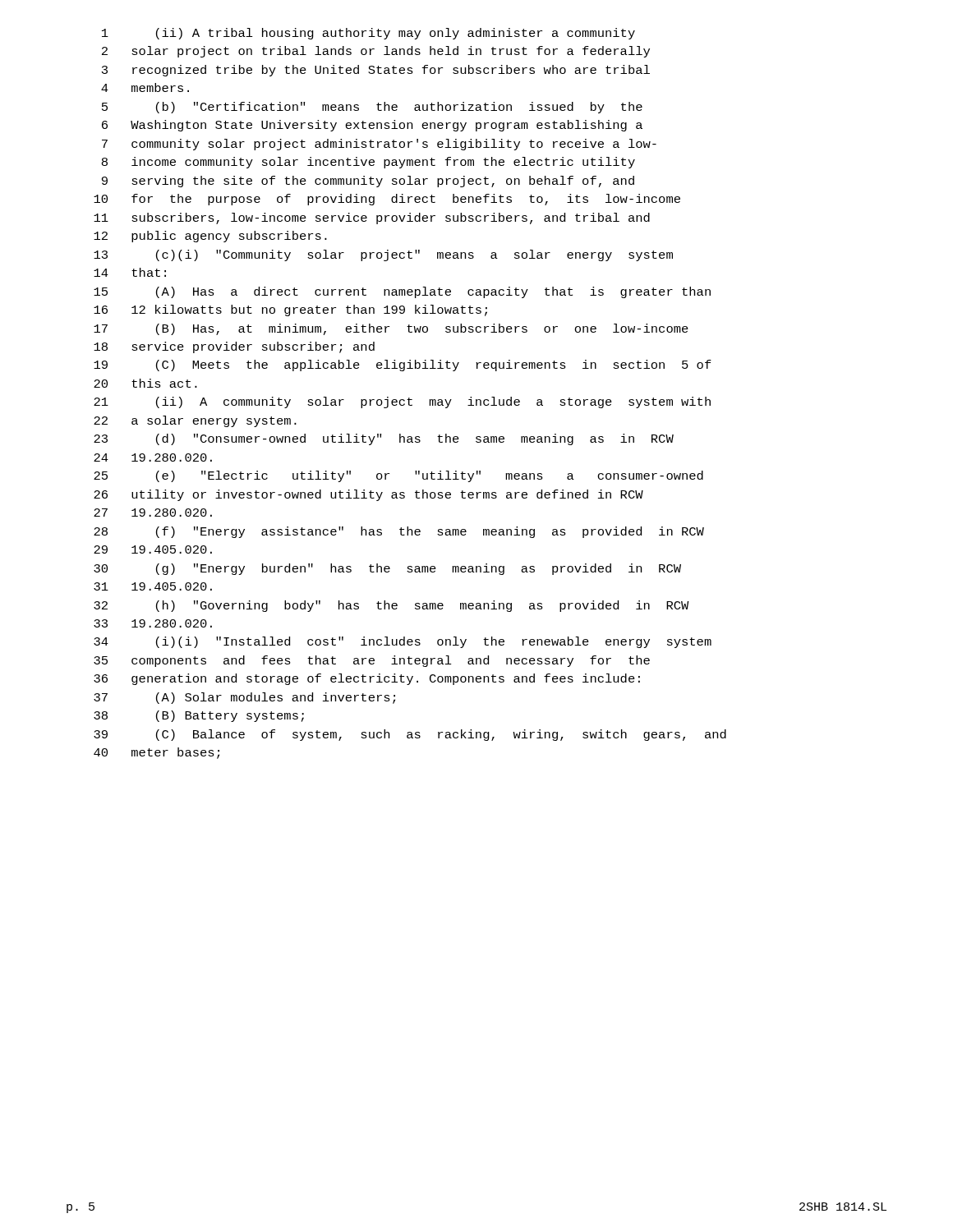The width and height of the screenshot is (953, 1232).
Task: Point to the passage starting "38 (B) Battery"
Action: pyautogui.click(x=199, y=716)
